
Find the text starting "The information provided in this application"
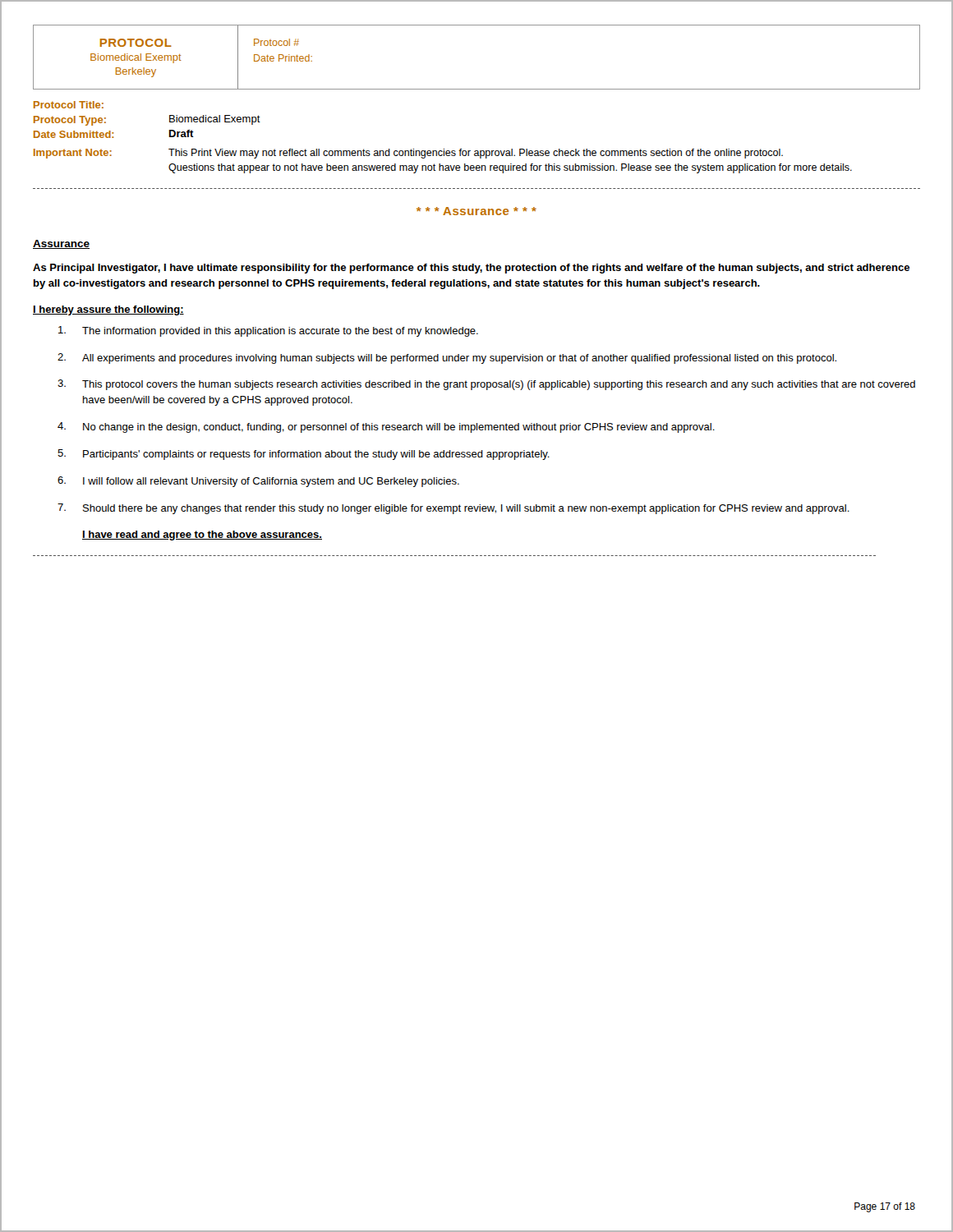click(489, 331)
